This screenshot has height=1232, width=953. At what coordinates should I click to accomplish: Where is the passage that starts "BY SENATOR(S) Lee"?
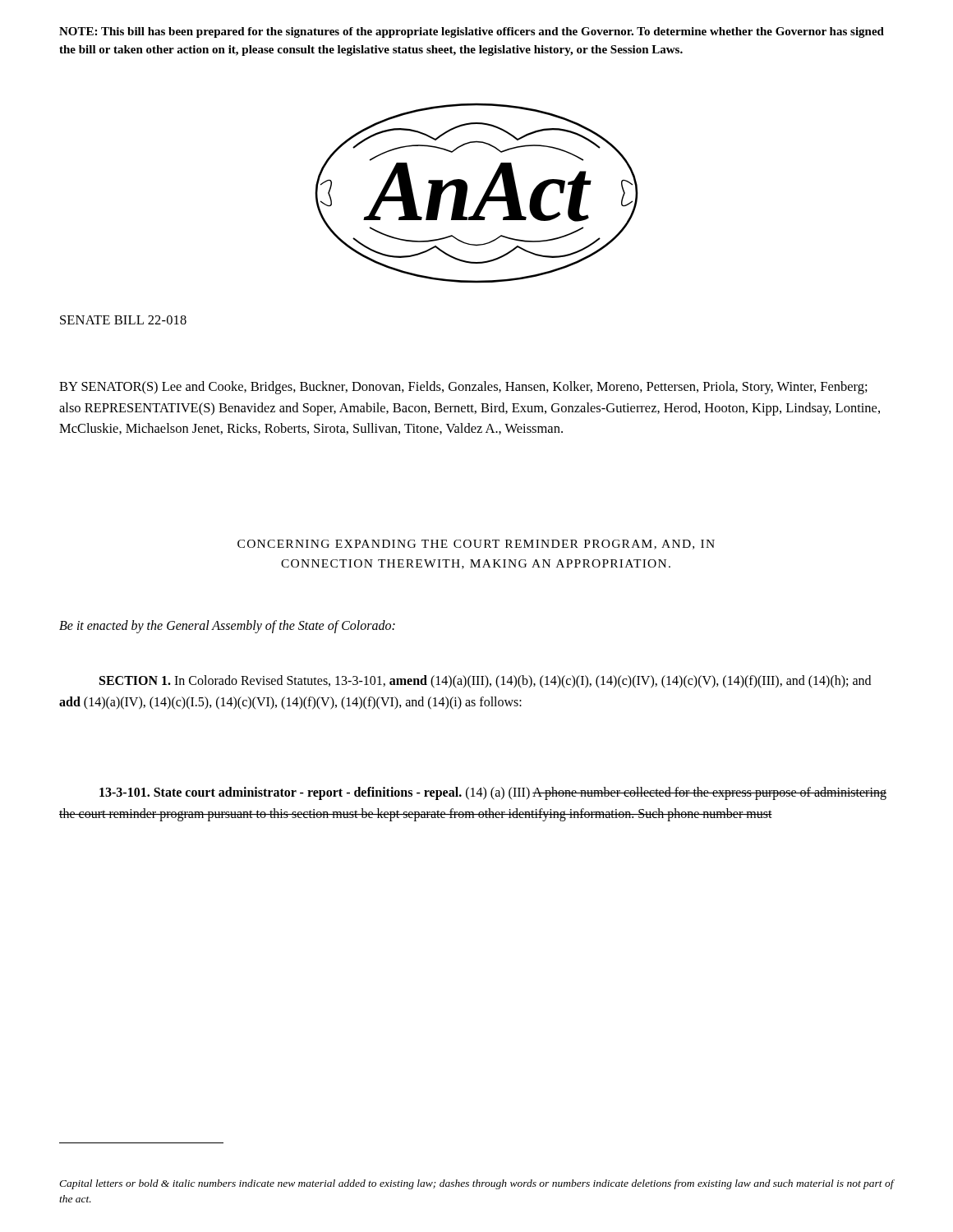pos(470,407)
